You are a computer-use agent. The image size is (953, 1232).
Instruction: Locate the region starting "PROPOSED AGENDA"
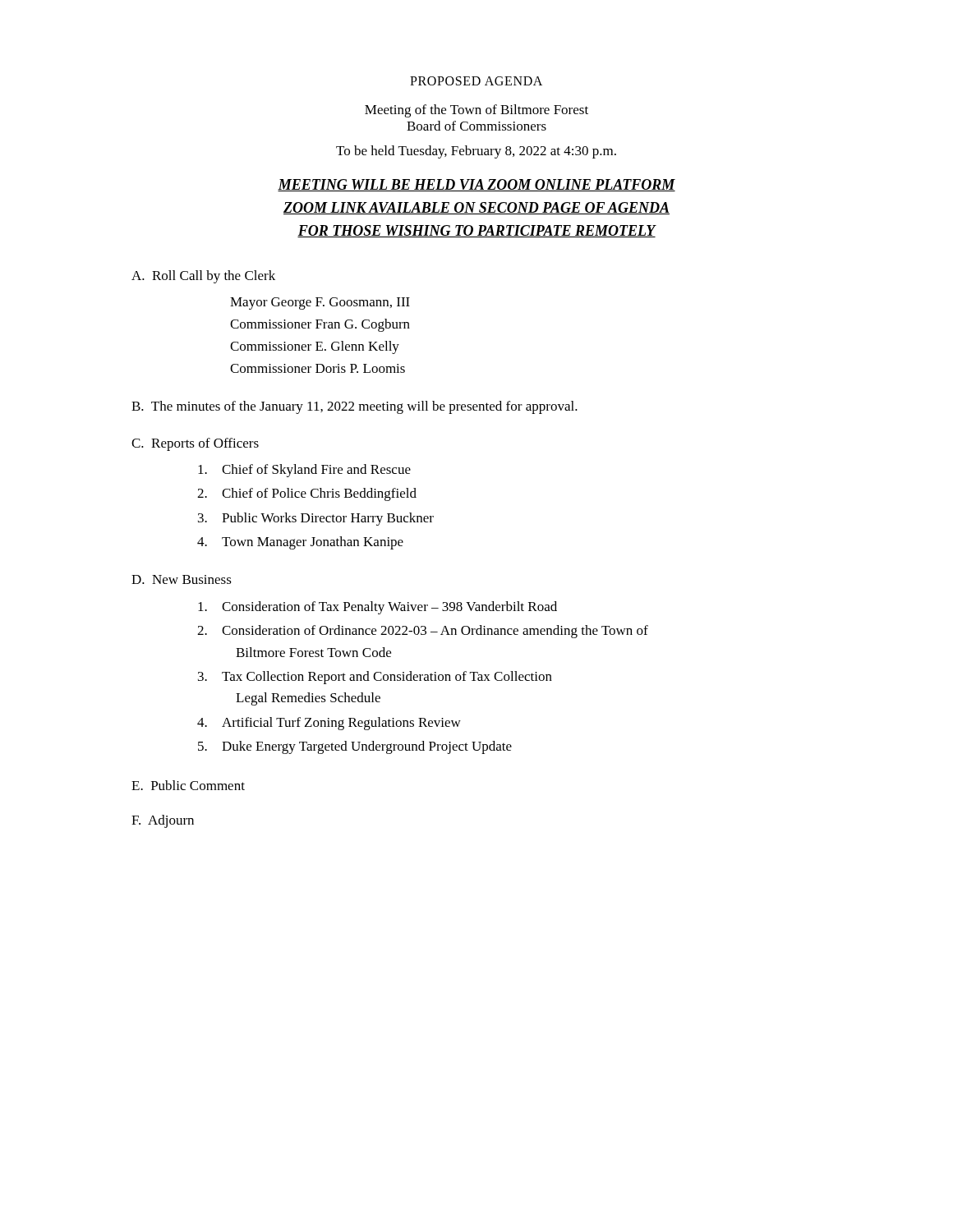[x=476, y=81]
